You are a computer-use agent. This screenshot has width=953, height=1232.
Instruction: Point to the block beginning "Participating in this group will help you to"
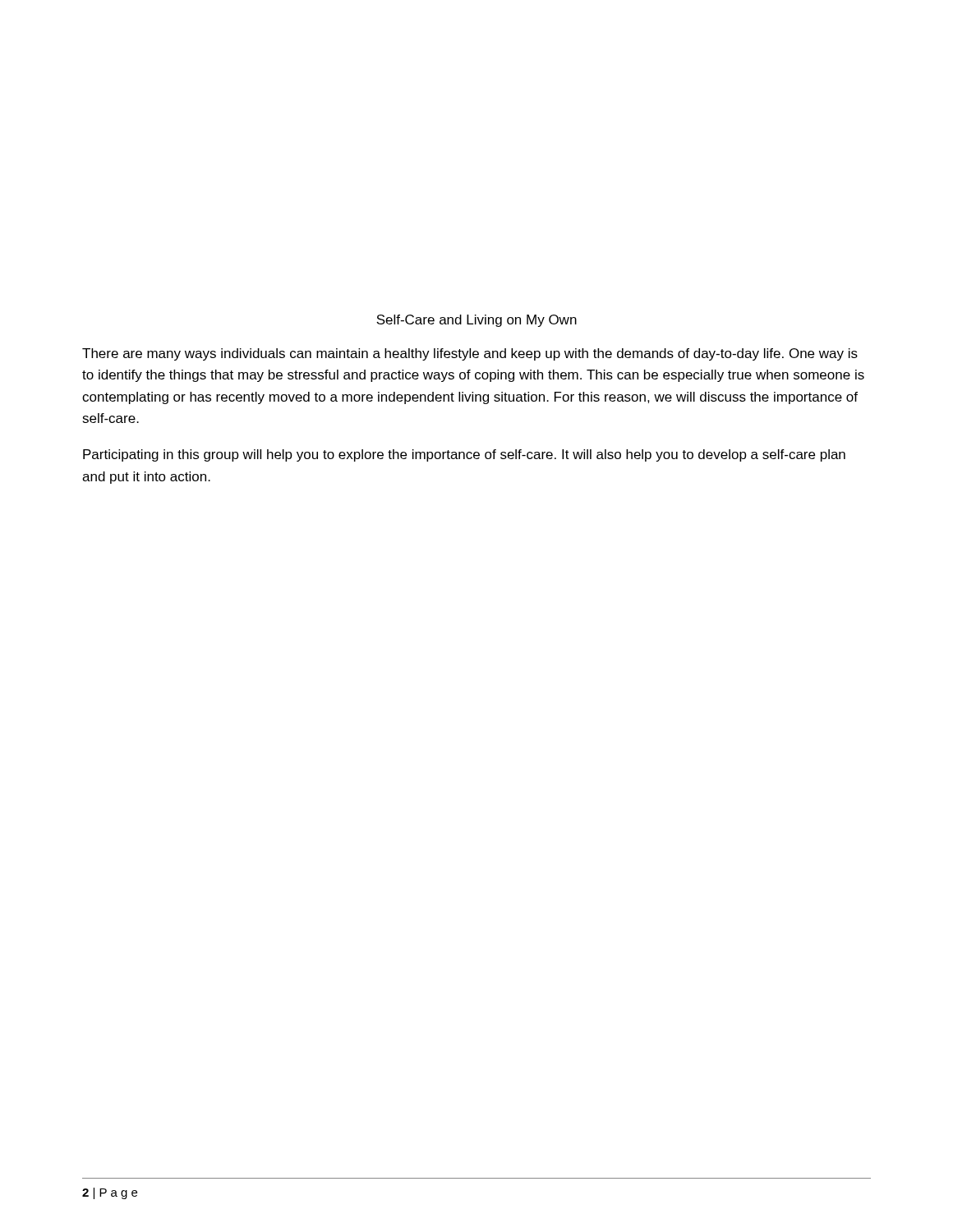coord(464,466)
